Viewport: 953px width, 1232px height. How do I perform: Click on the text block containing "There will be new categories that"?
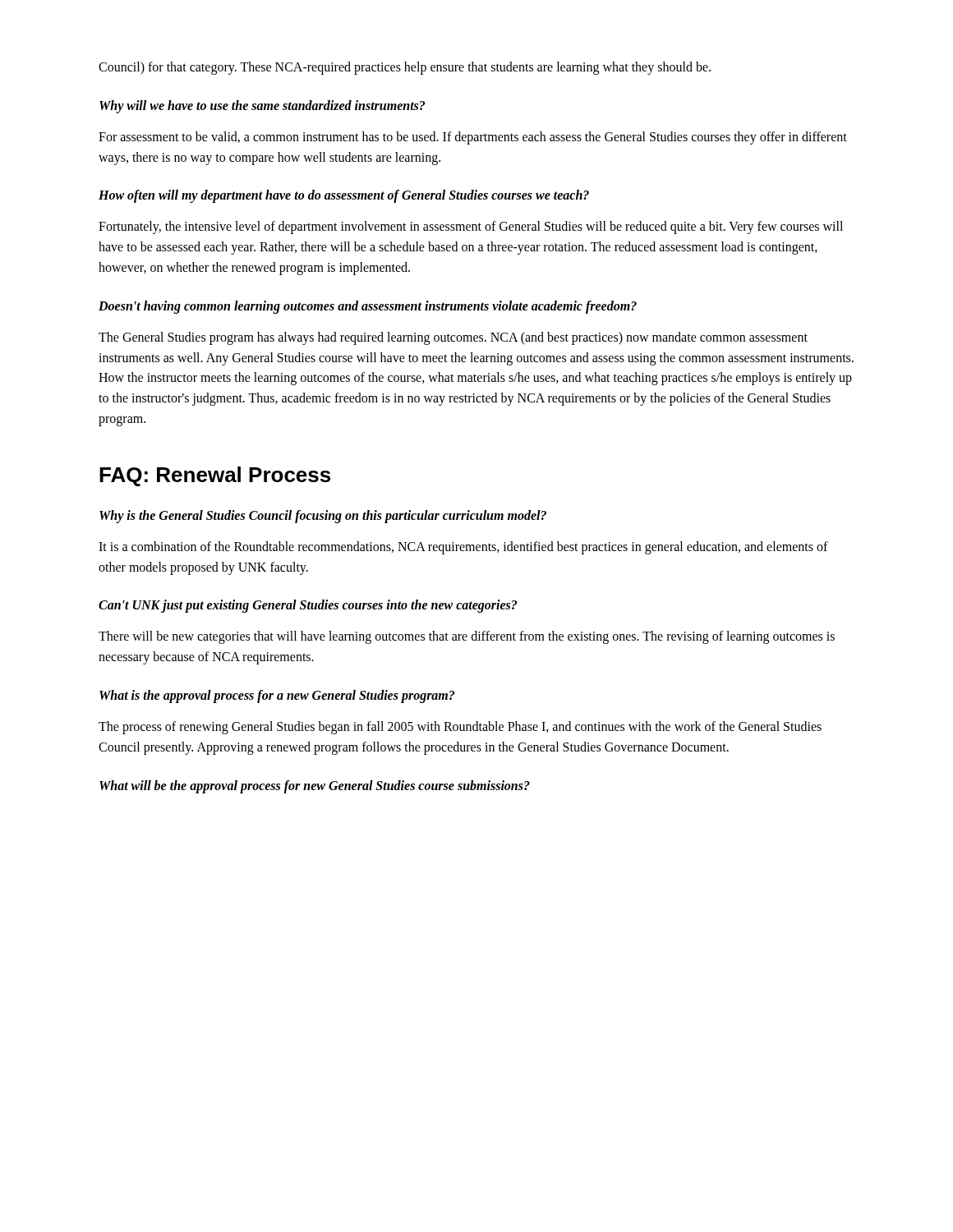tap(476, 647)
